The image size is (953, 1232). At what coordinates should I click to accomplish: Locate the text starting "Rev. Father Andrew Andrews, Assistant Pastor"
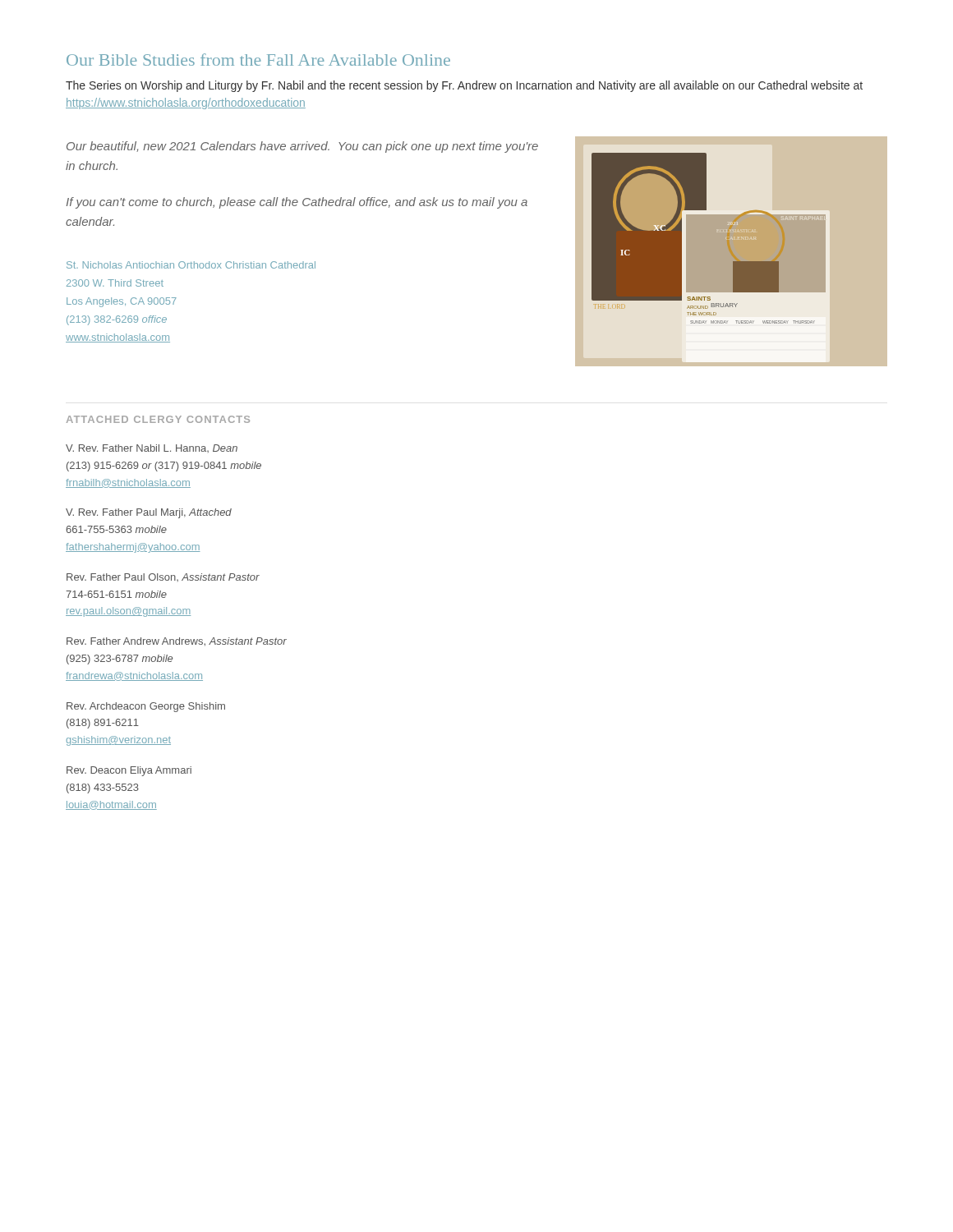click(177, 642)
